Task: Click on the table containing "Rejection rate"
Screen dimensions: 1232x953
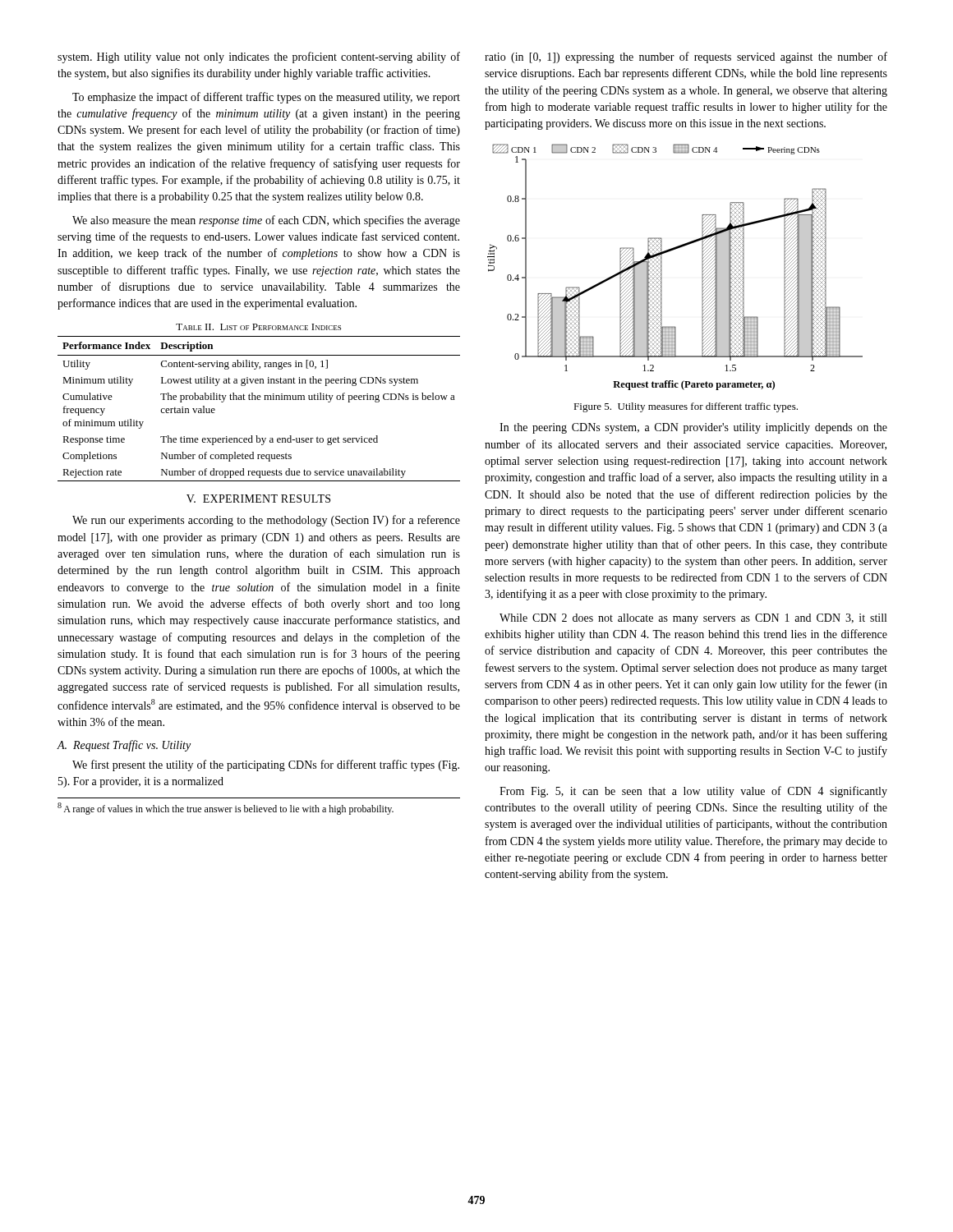Action: click(x=259, y=409)
